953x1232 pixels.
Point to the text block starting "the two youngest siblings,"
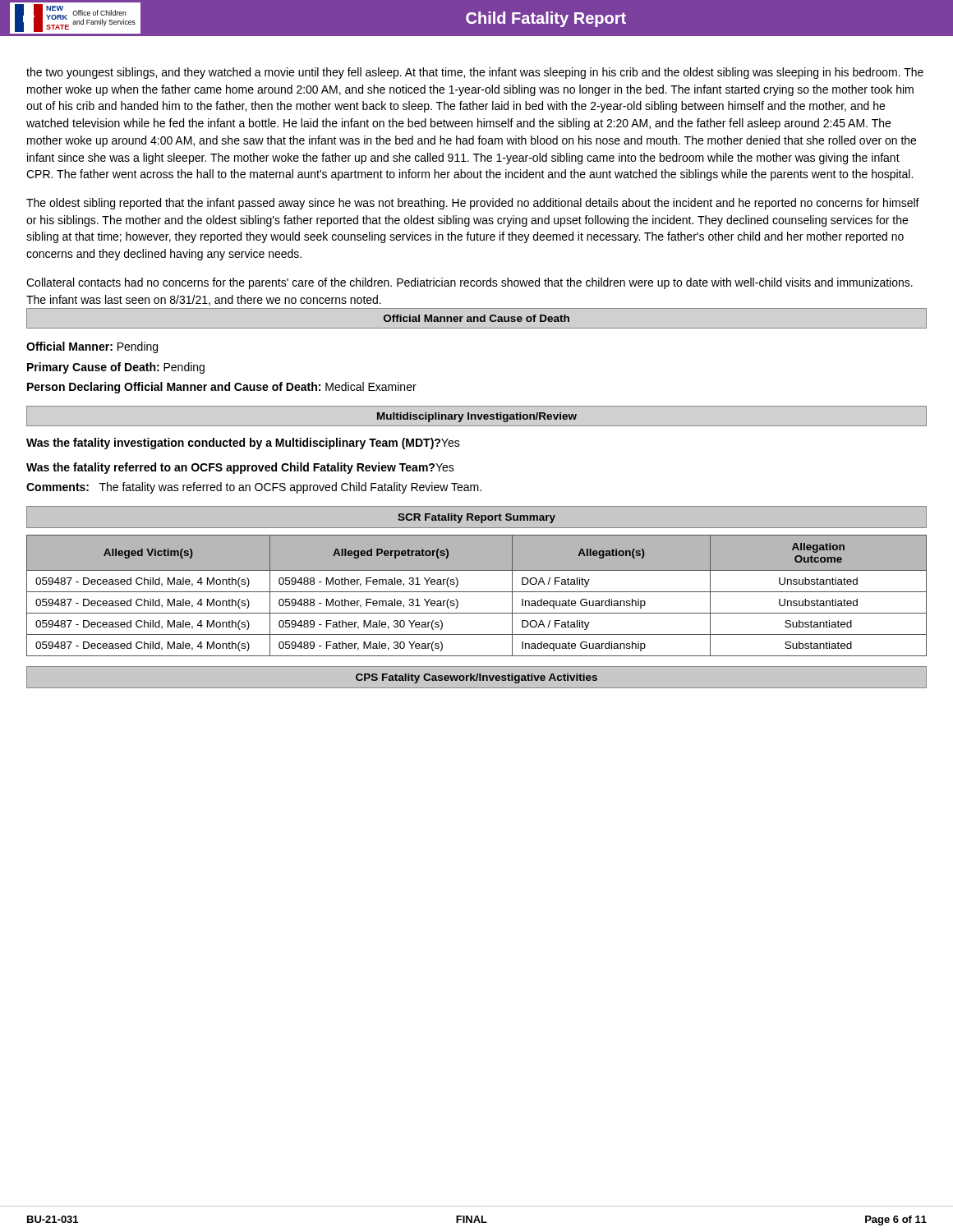pos(475,123)
